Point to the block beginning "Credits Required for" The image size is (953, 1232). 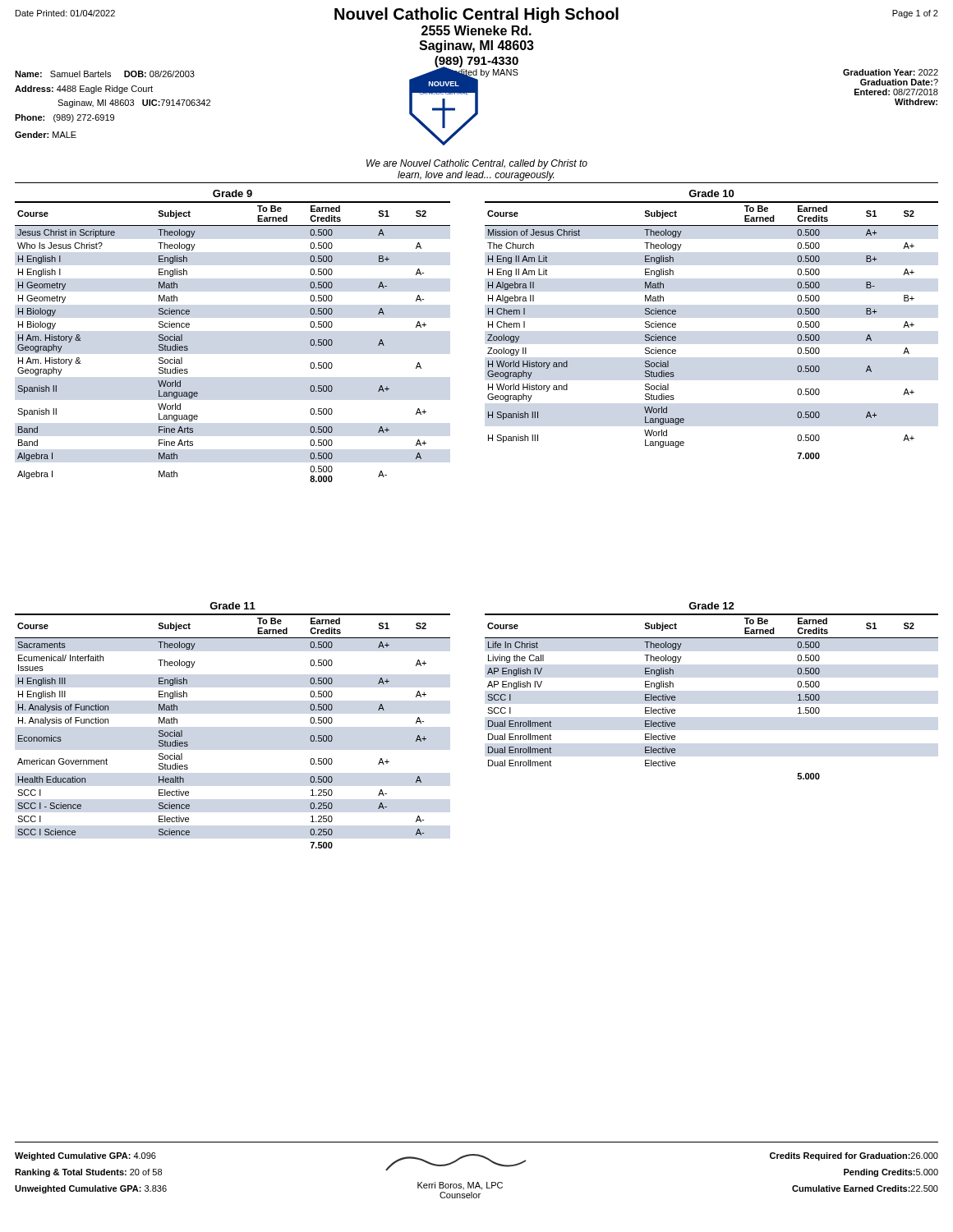(854, 1173)
